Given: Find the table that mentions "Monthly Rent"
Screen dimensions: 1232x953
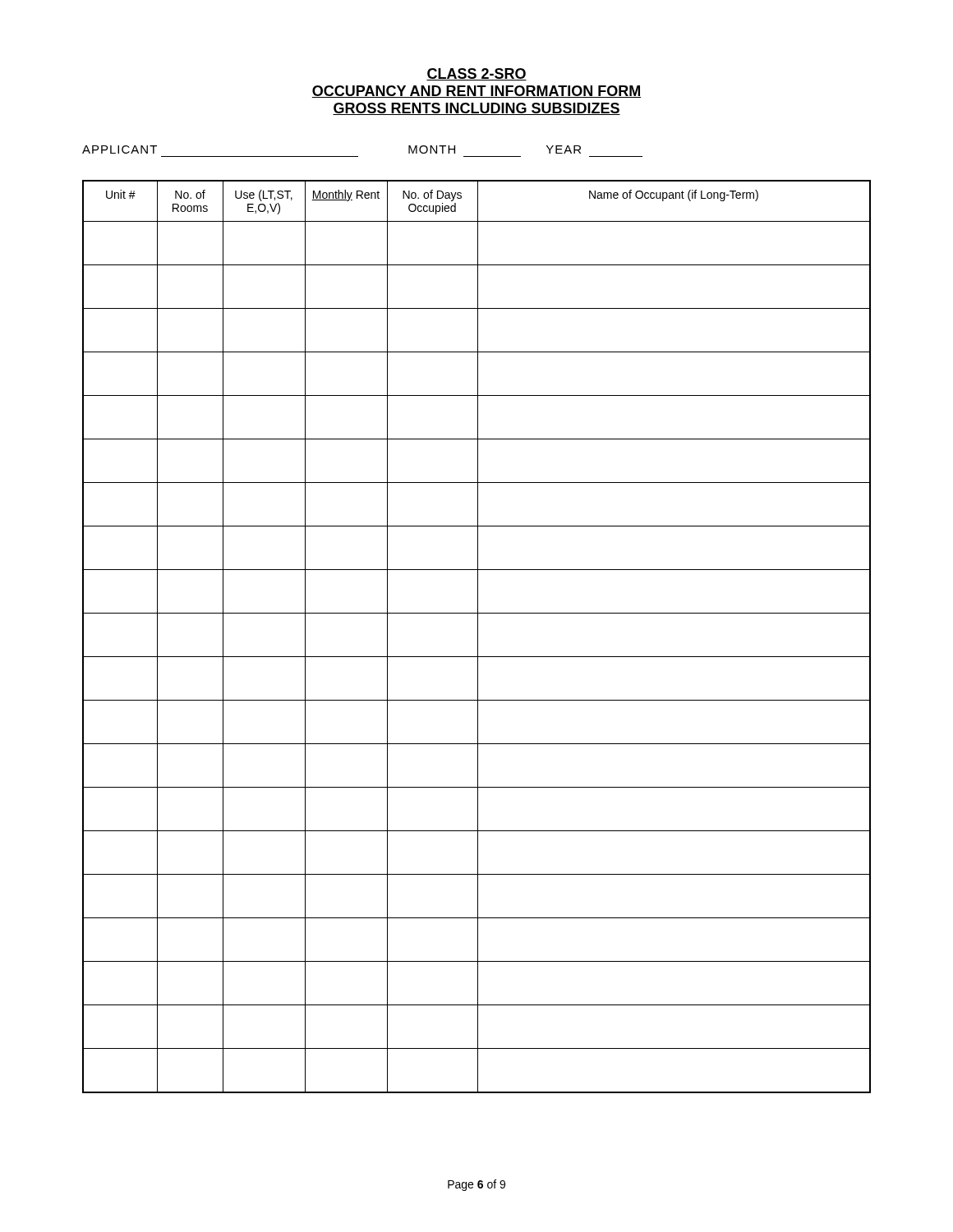Looking at the screenshot, I should (476, 637).
